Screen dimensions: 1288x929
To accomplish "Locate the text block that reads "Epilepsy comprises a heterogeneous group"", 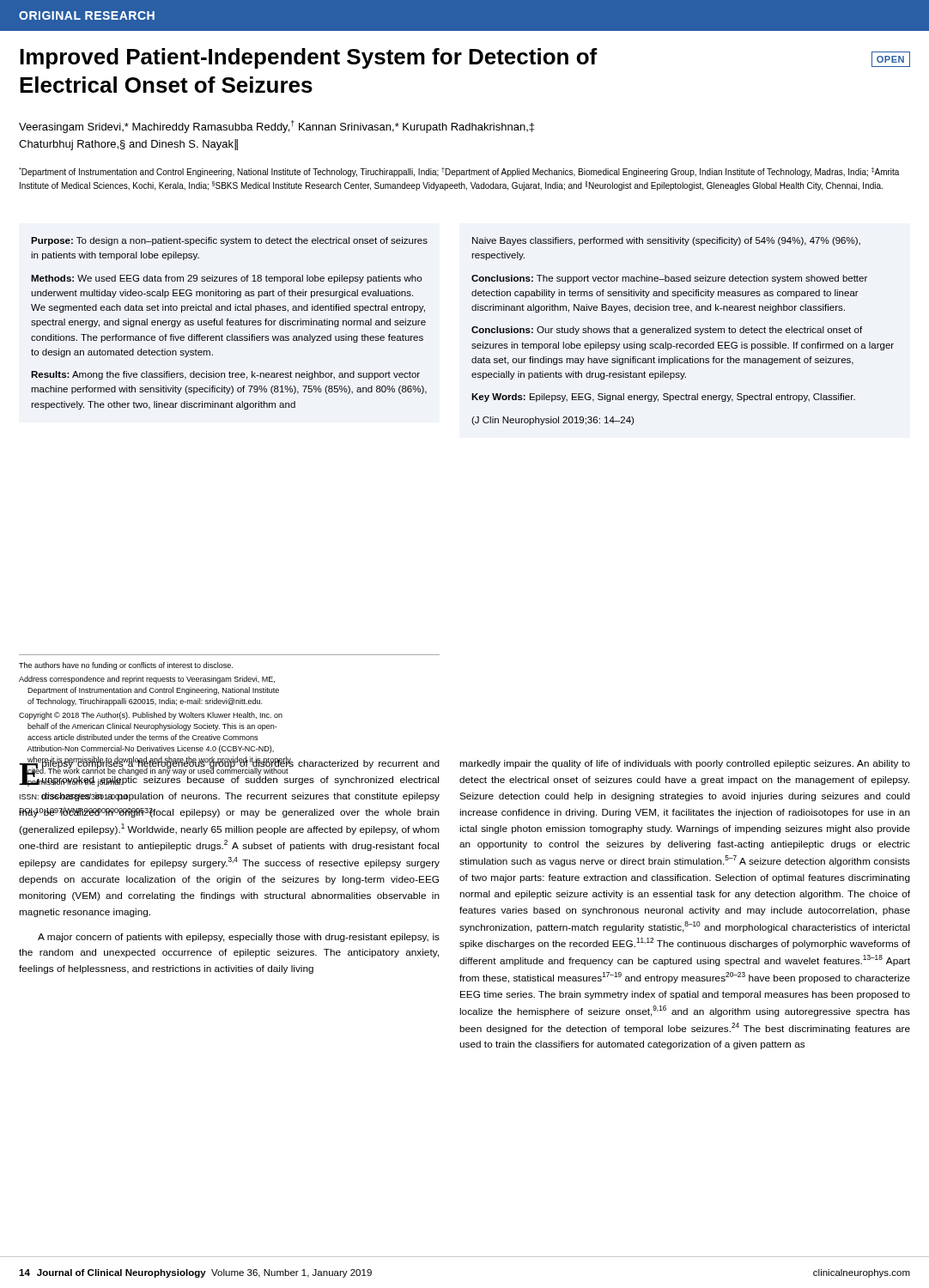I will pyautogui.click(x=229, y=867).
